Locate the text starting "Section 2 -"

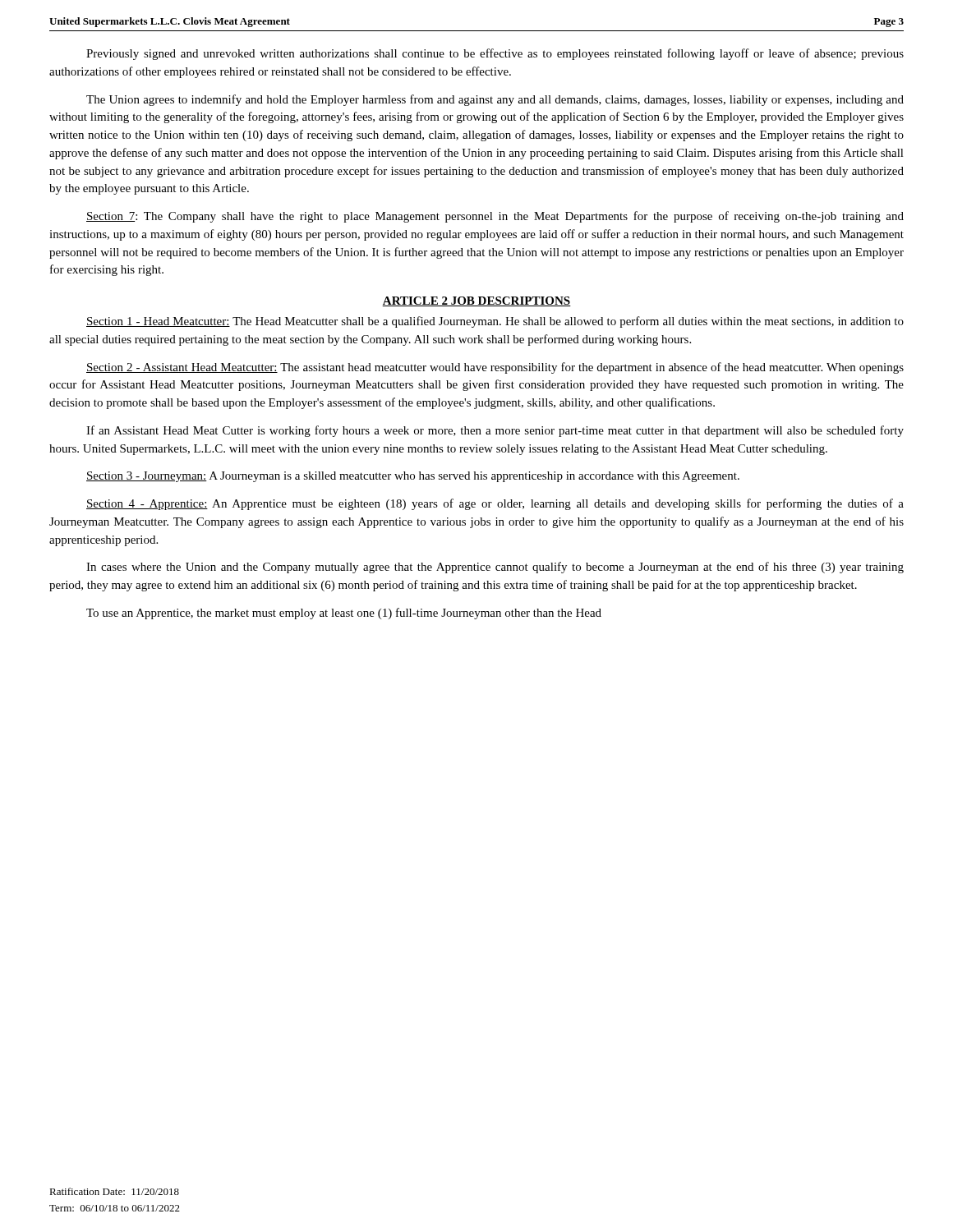[x=476, y=385]
